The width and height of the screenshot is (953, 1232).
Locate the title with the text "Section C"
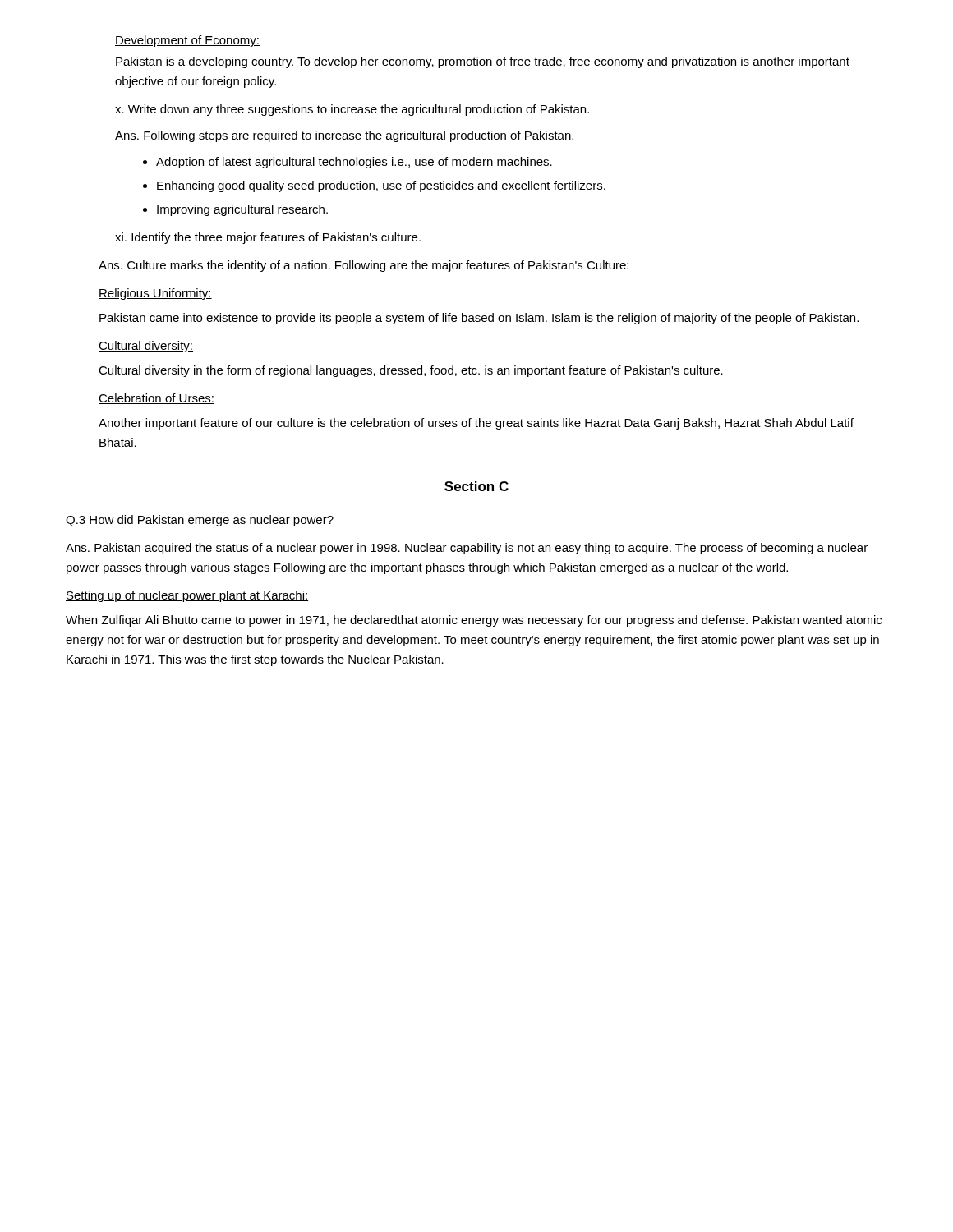tap(476, 487)
